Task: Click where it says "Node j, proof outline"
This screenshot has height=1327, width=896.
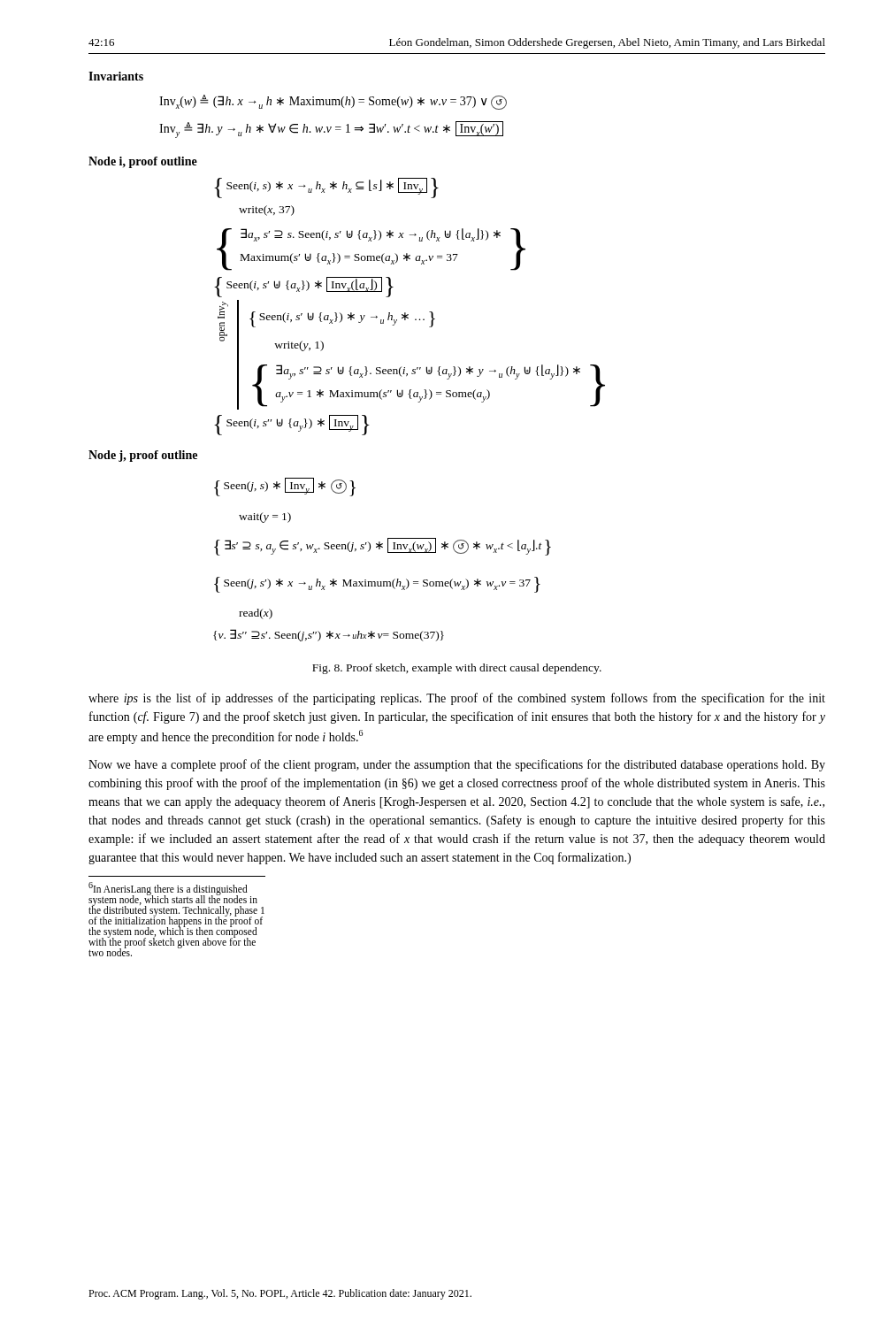Action: coord(143,455)
